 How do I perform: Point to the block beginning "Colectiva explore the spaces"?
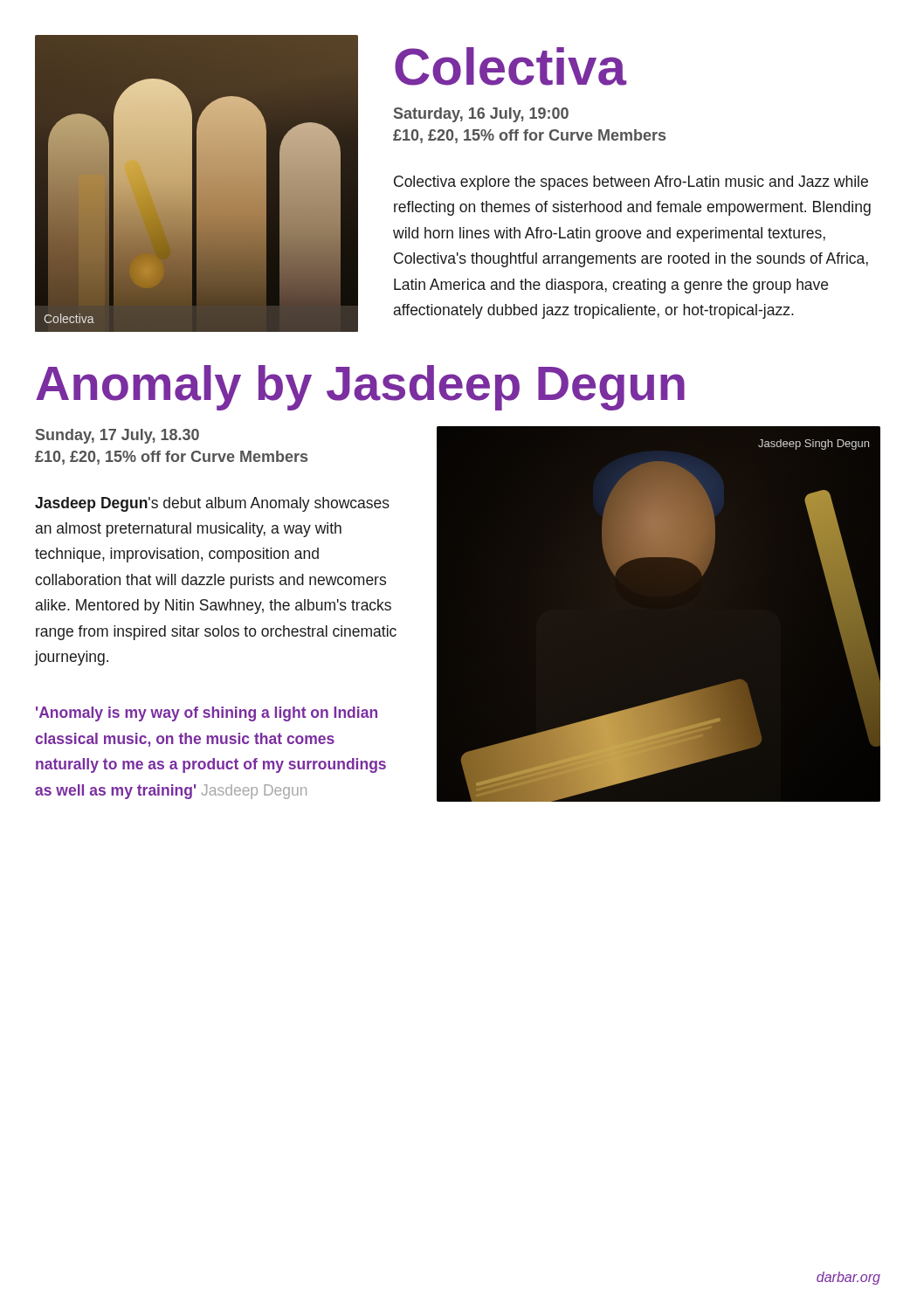click(632, 246)
